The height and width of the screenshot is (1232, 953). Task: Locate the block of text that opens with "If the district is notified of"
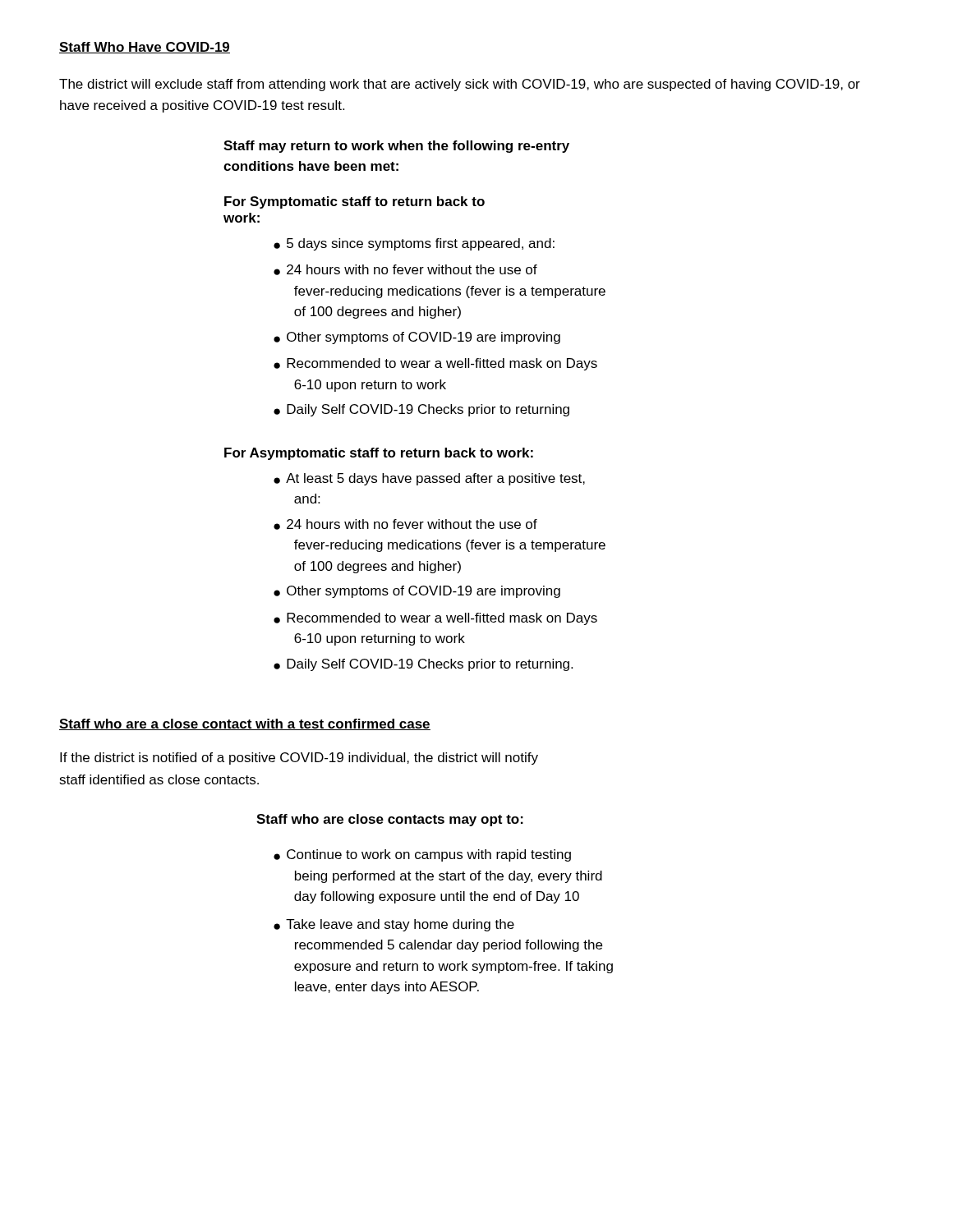299,769
